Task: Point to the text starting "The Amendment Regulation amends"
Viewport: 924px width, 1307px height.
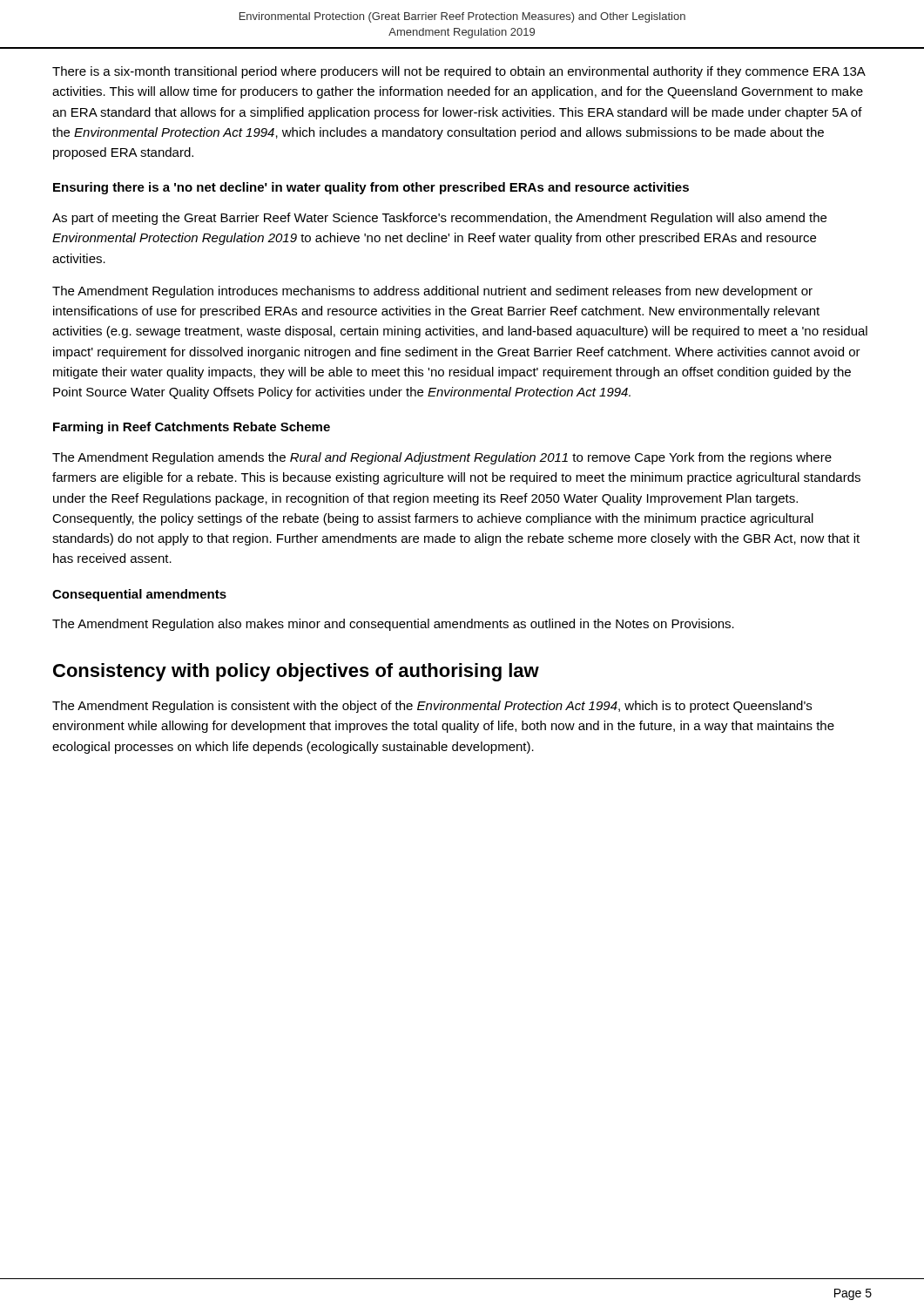Action: 457,508
